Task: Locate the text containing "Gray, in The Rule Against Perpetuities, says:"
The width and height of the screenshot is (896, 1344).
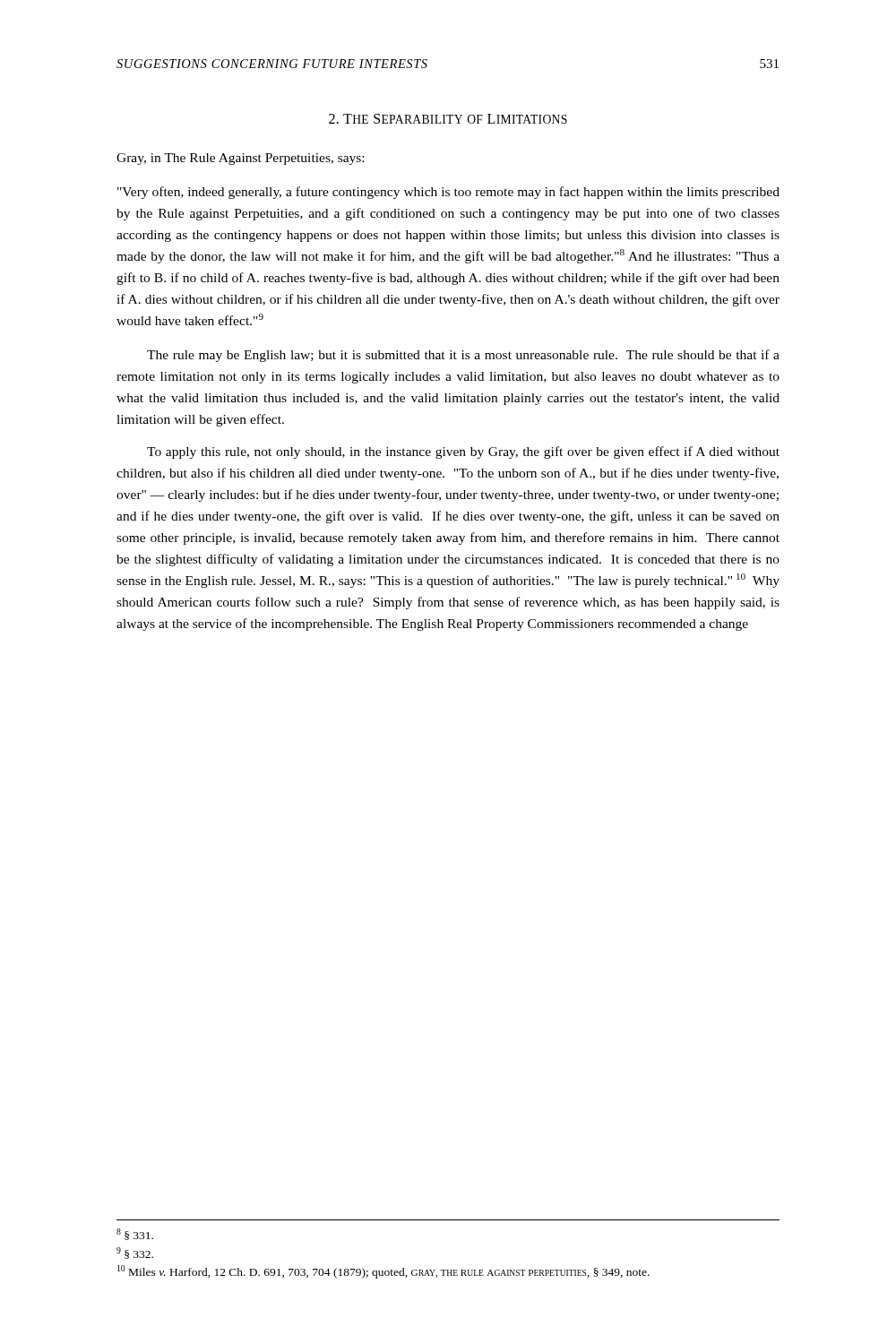Action: pos(241,157)
